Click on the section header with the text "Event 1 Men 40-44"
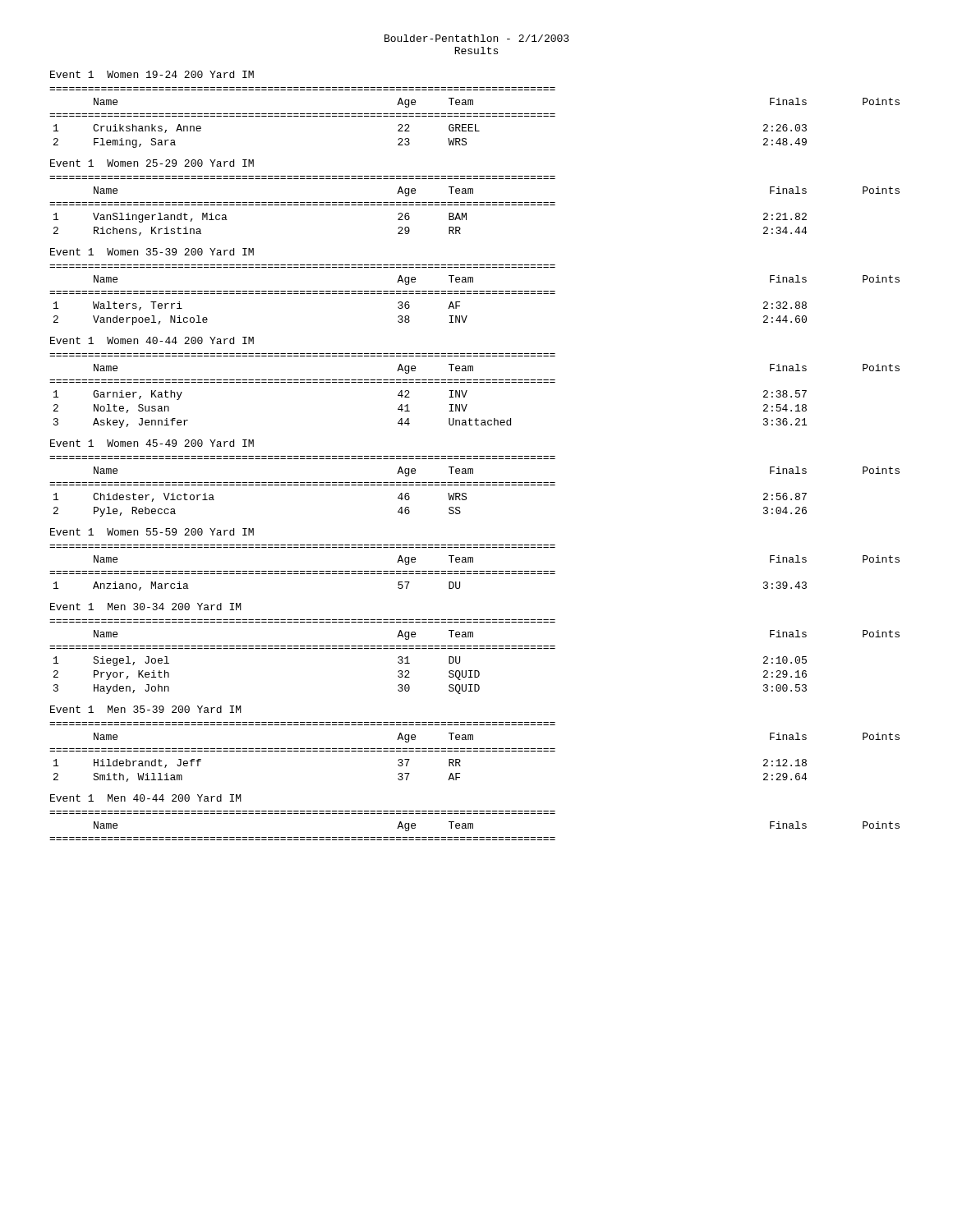953x1232 pixels. 145,799
